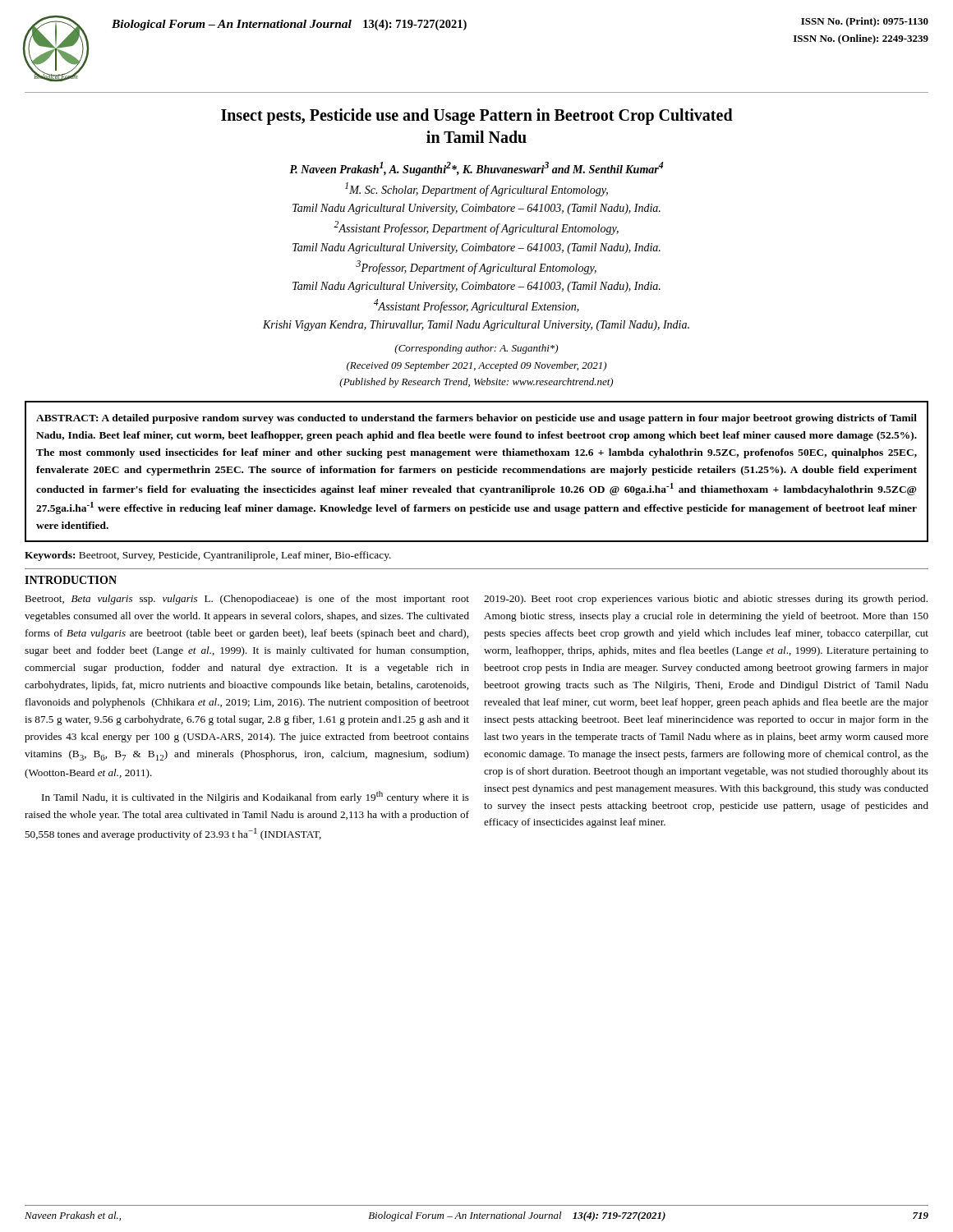The width and height of the screenshot is (953, 1232).
Task: Select the region starting "ABSTRACT: A detailed purposive random"
Action: pos(476,472)
